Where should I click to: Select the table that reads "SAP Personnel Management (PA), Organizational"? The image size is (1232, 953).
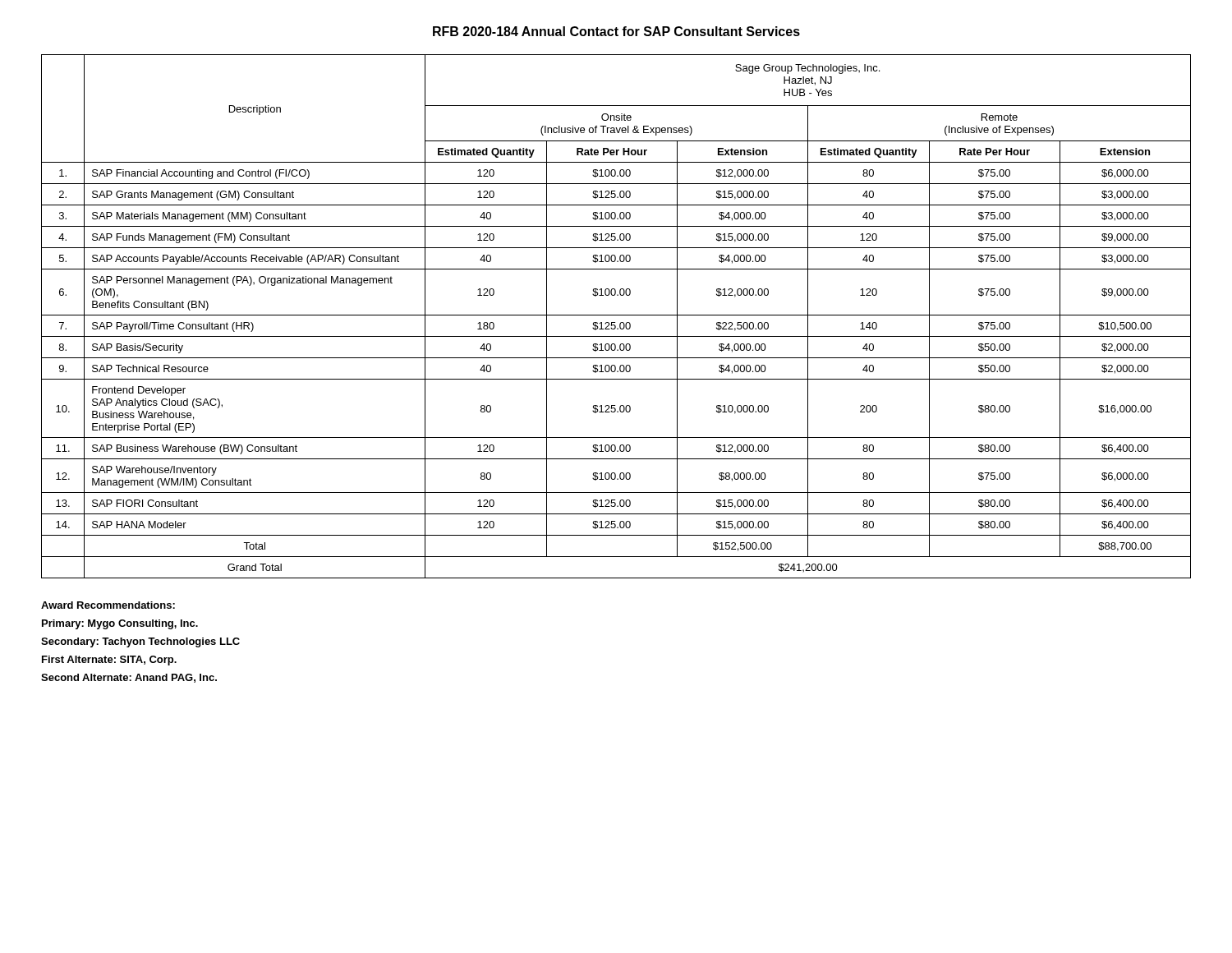pyautogui.click(x=616, y=316)
